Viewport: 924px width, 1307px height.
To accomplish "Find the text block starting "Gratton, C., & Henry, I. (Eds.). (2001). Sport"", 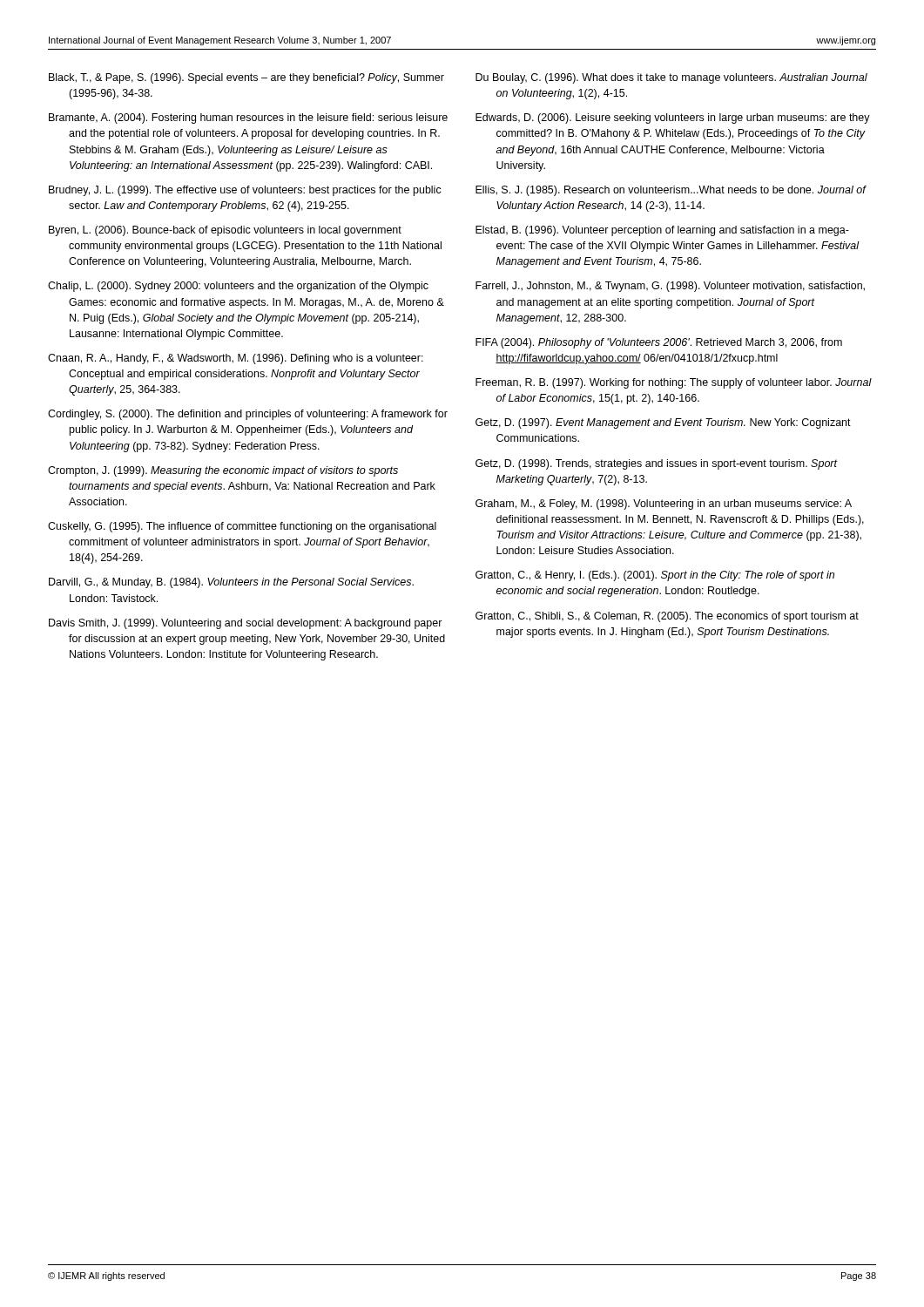I will (x=655, y=583).
